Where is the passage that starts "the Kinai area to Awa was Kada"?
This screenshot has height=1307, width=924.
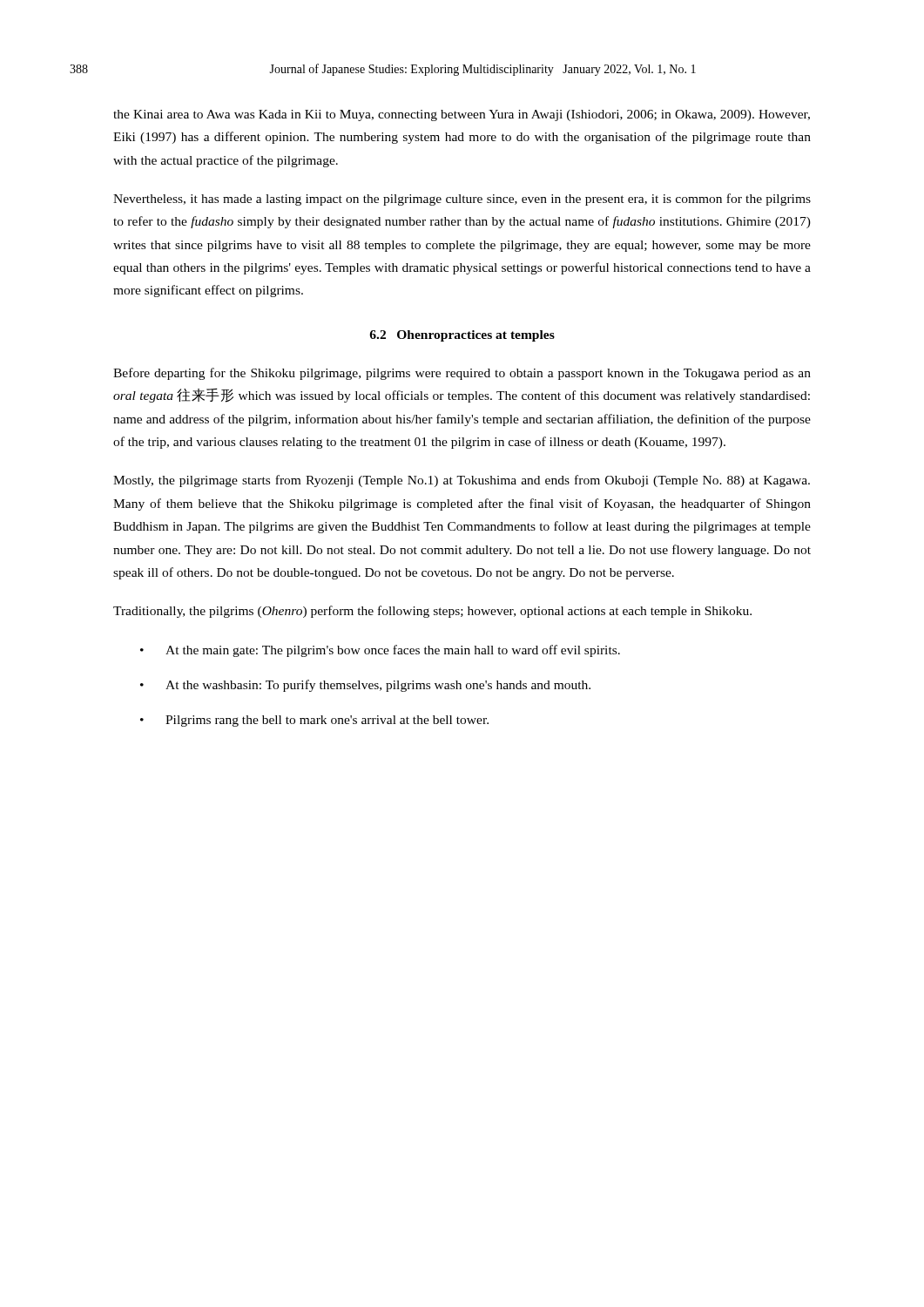(x=462, y=137)
